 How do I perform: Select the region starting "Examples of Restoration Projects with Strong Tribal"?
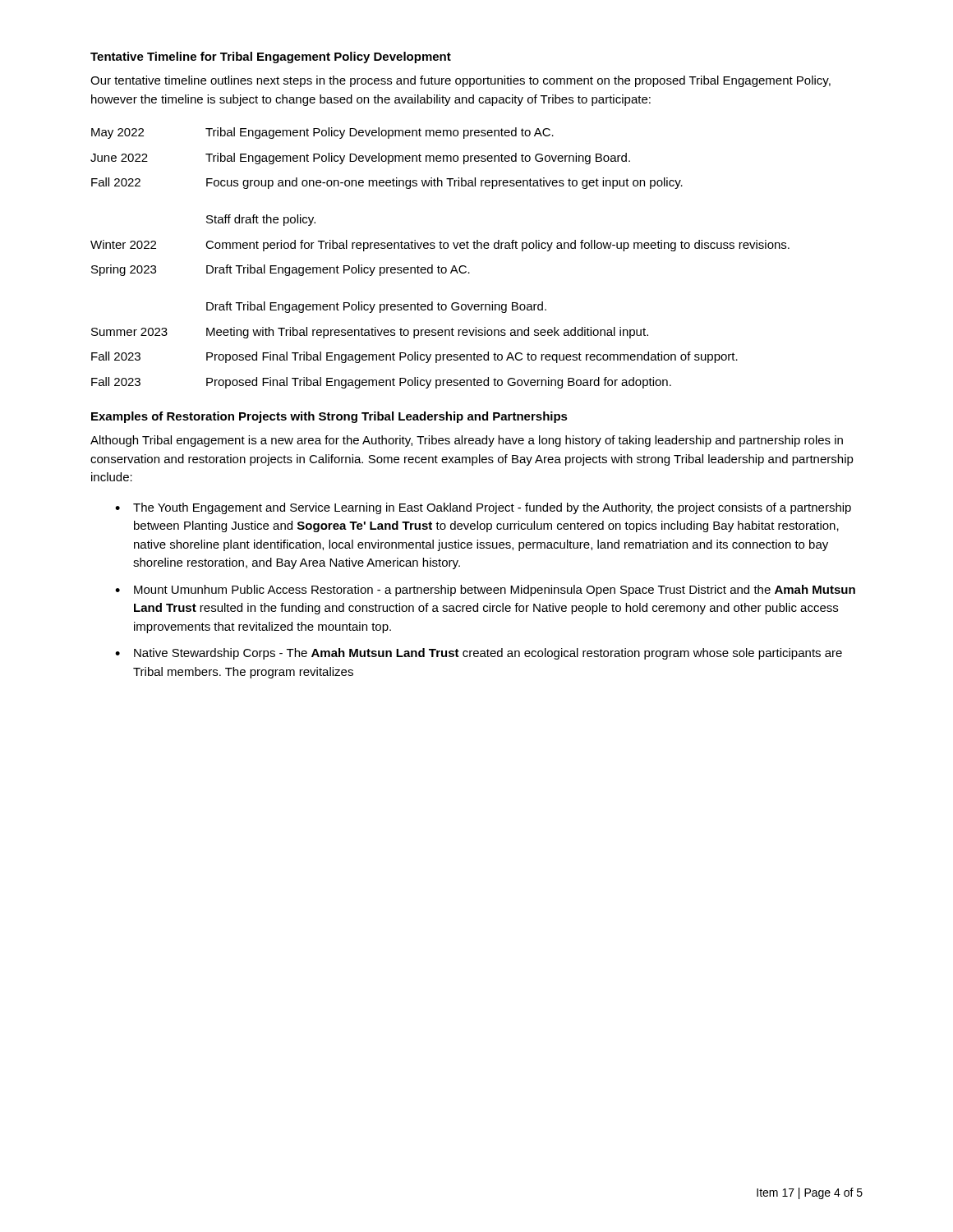[x=329, y=416]
